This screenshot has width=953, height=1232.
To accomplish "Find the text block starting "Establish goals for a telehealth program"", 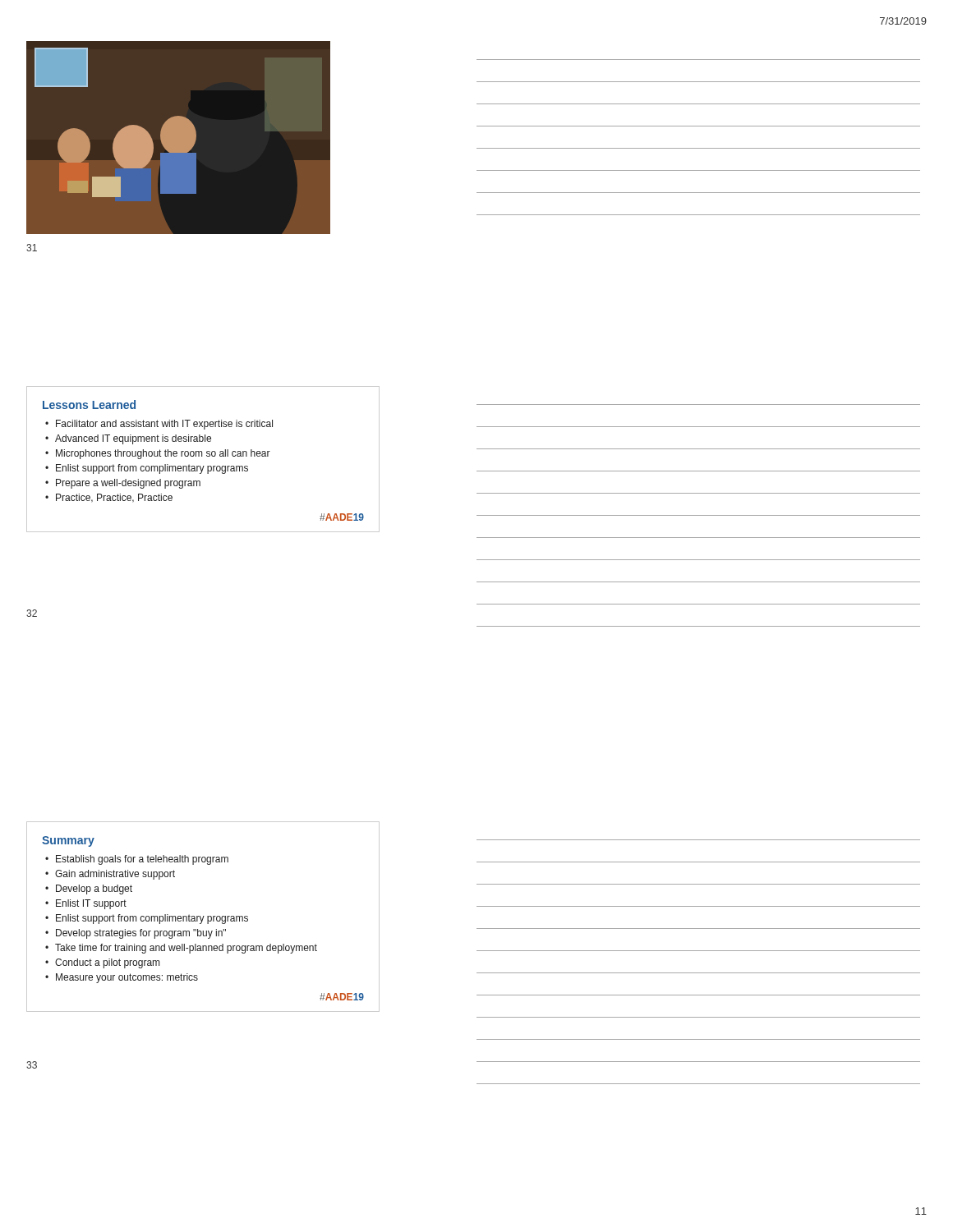I will 142,859.
